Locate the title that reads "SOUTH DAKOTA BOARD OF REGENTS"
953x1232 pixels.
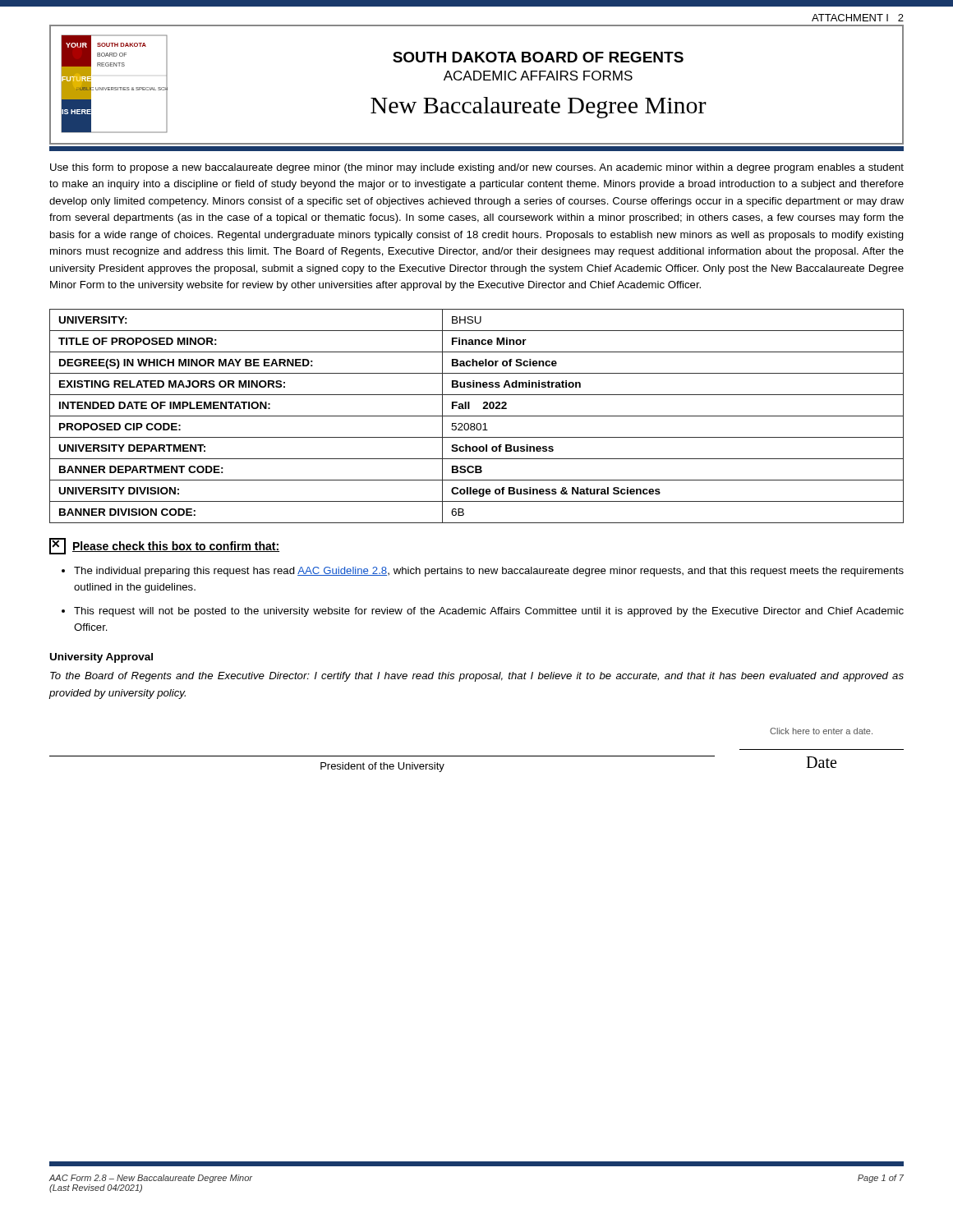tap(538, 57)
